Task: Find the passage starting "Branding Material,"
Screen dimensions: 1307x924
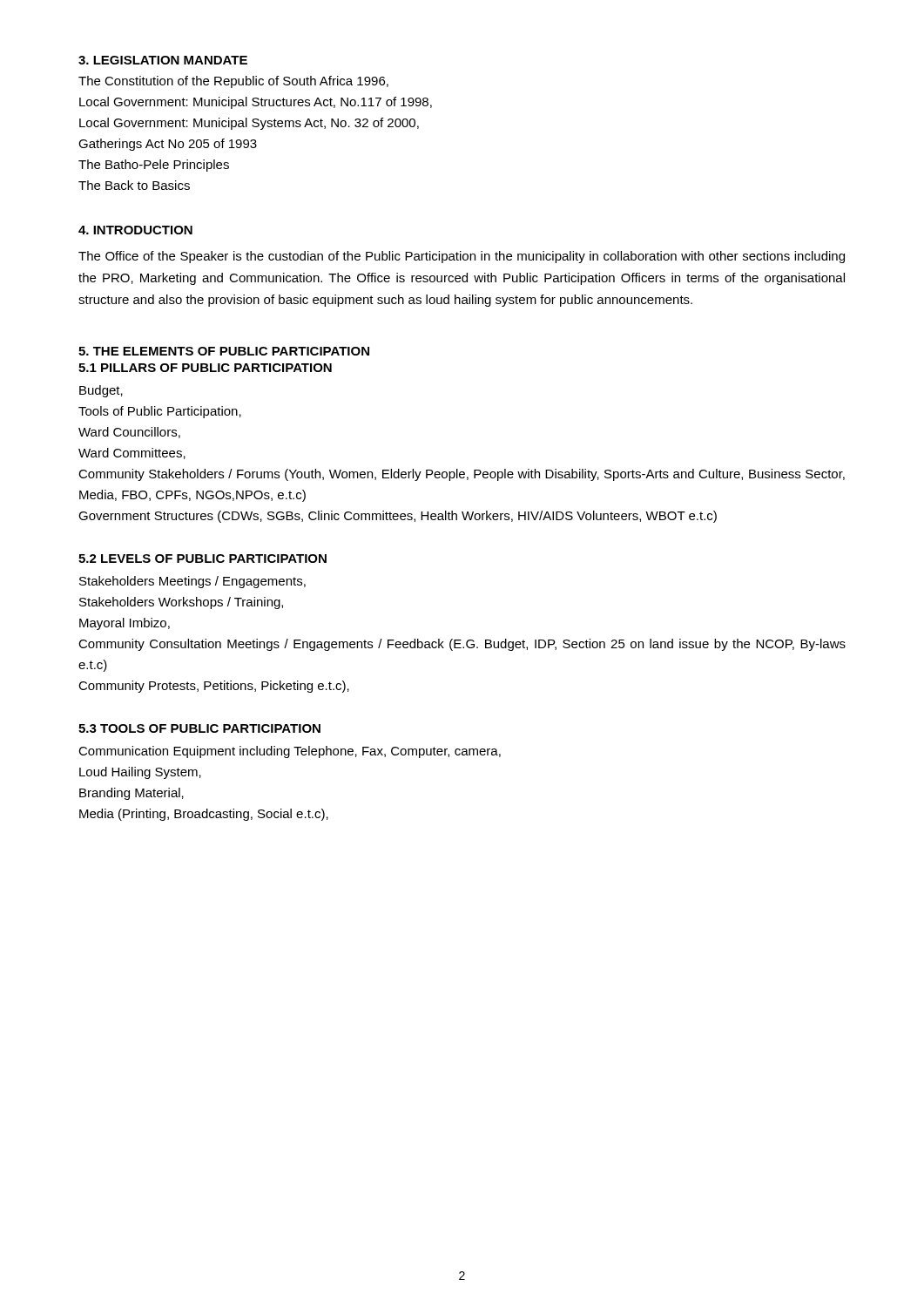Action: point(131,793)
